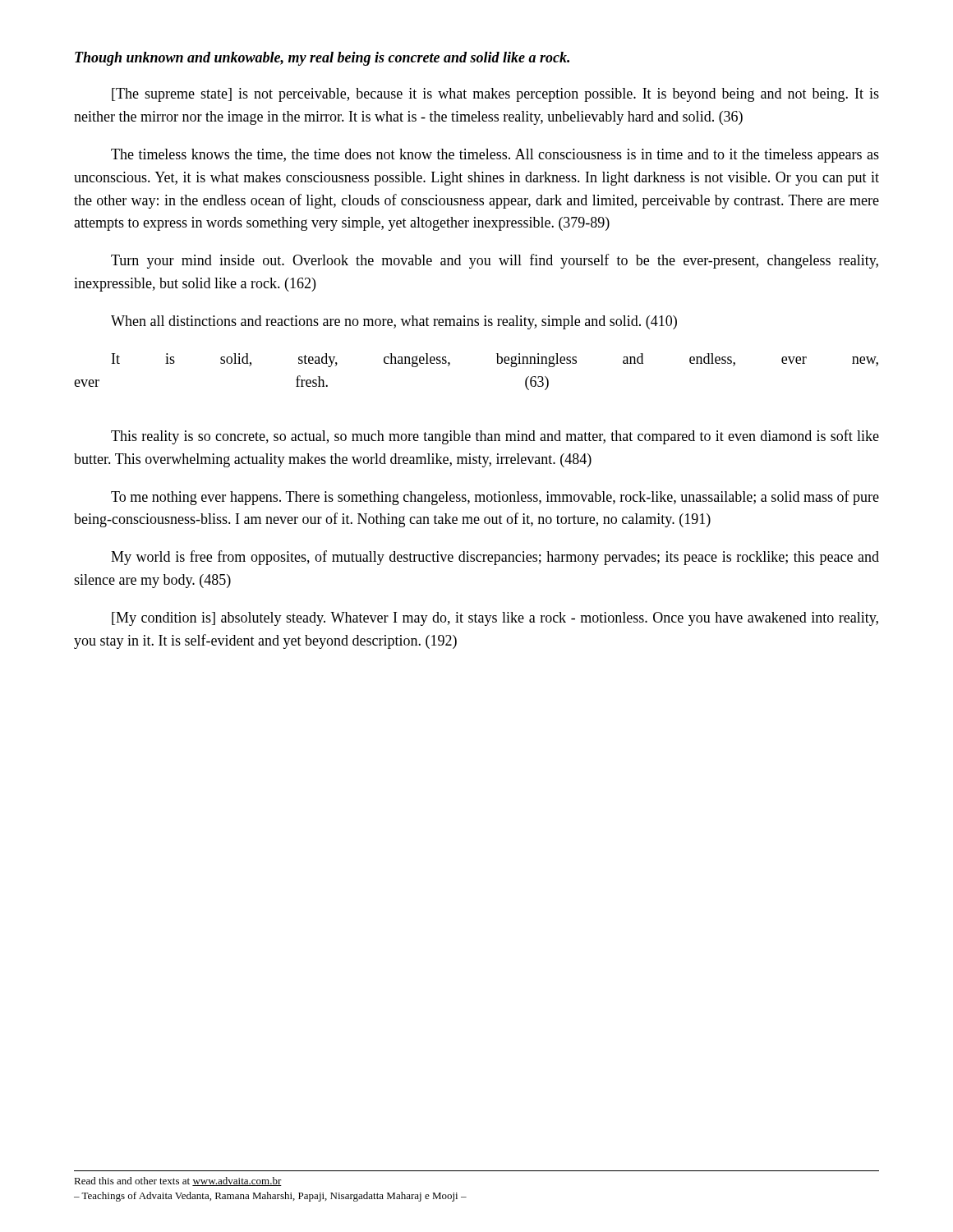Find the text block containing "The timeless knows the"

point(476,189)
